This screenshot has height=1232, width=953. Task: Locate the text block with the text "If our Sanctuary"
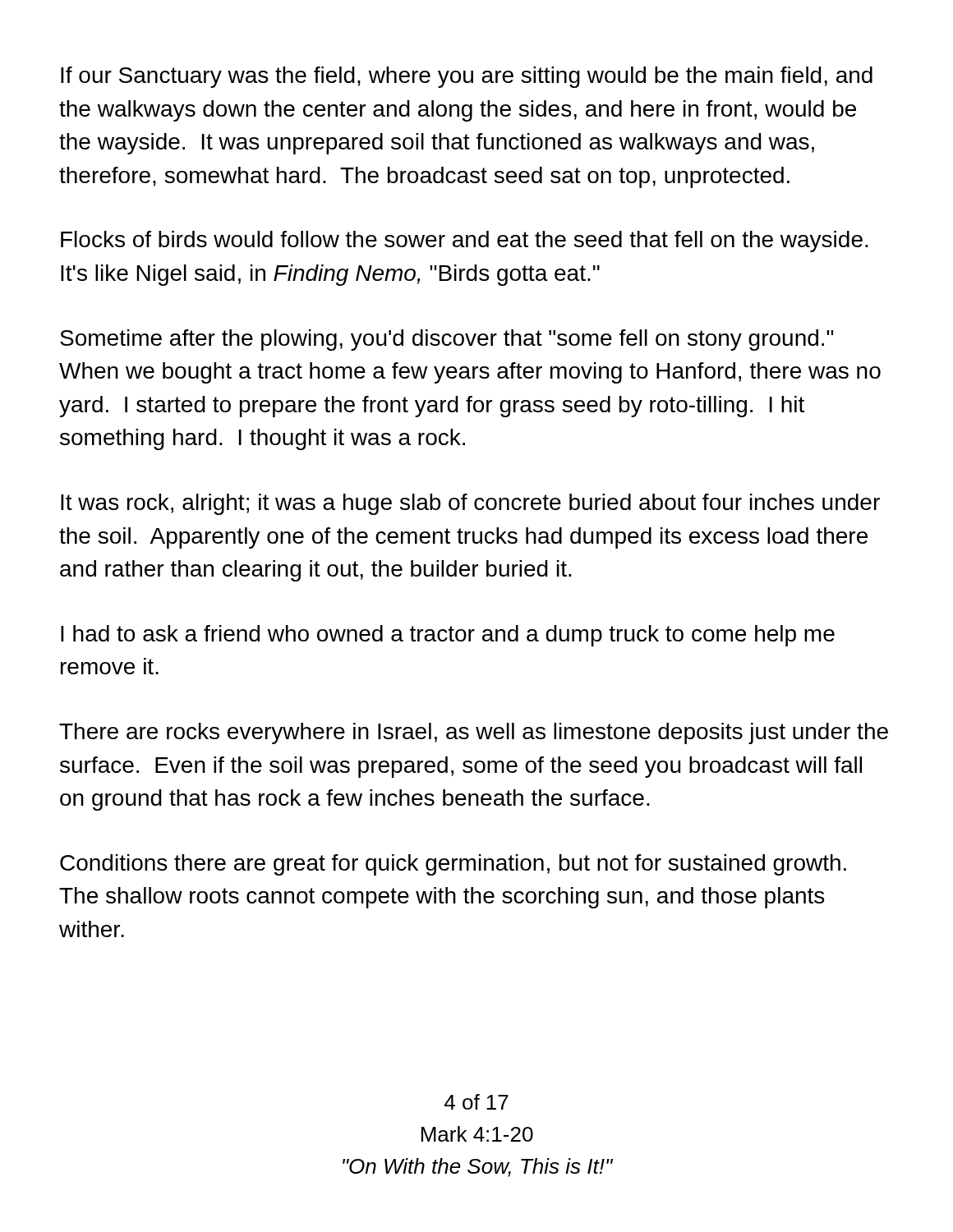click(466, 125)
